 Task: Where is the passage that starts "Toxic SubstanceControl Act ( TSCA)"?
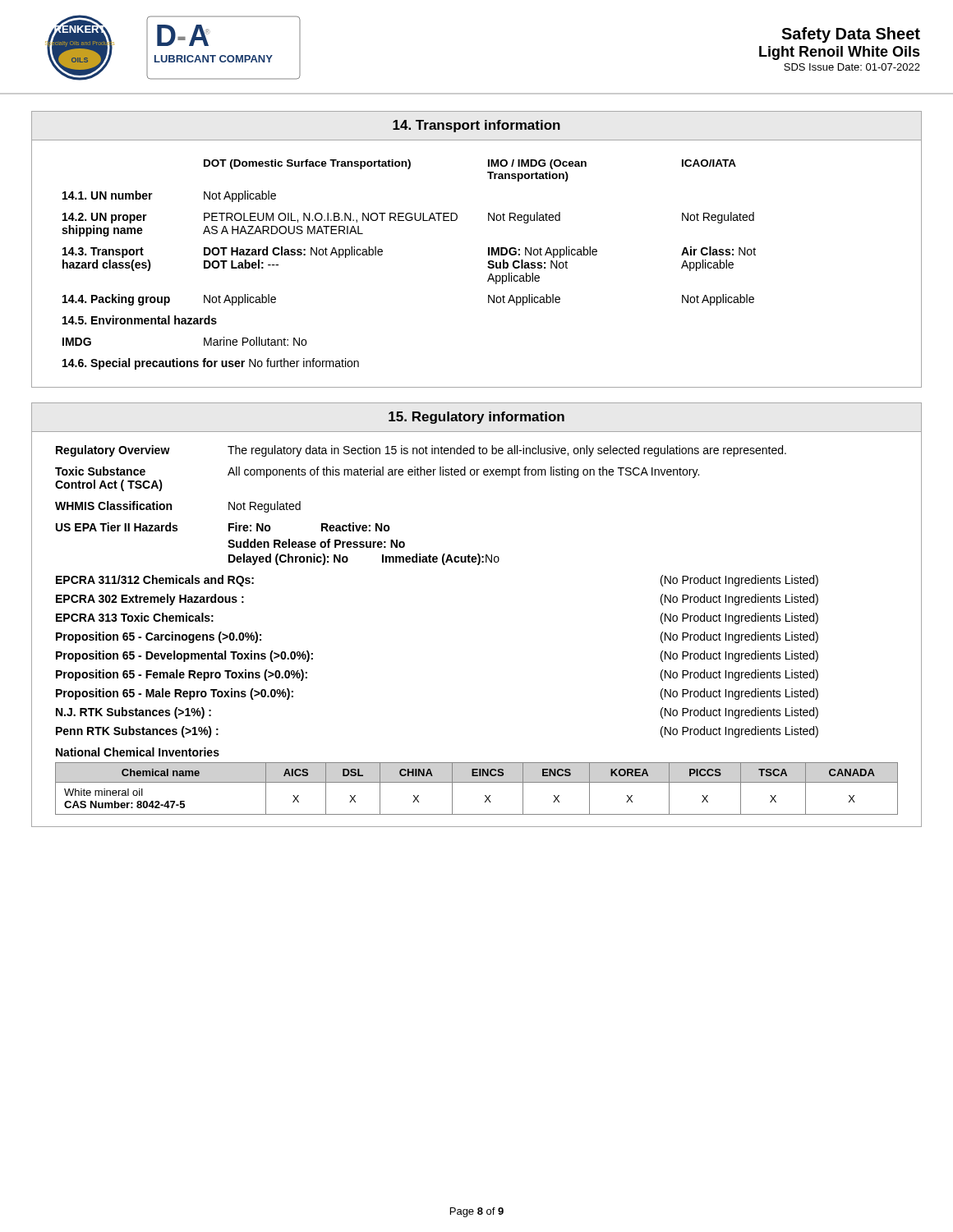[378, 478]
